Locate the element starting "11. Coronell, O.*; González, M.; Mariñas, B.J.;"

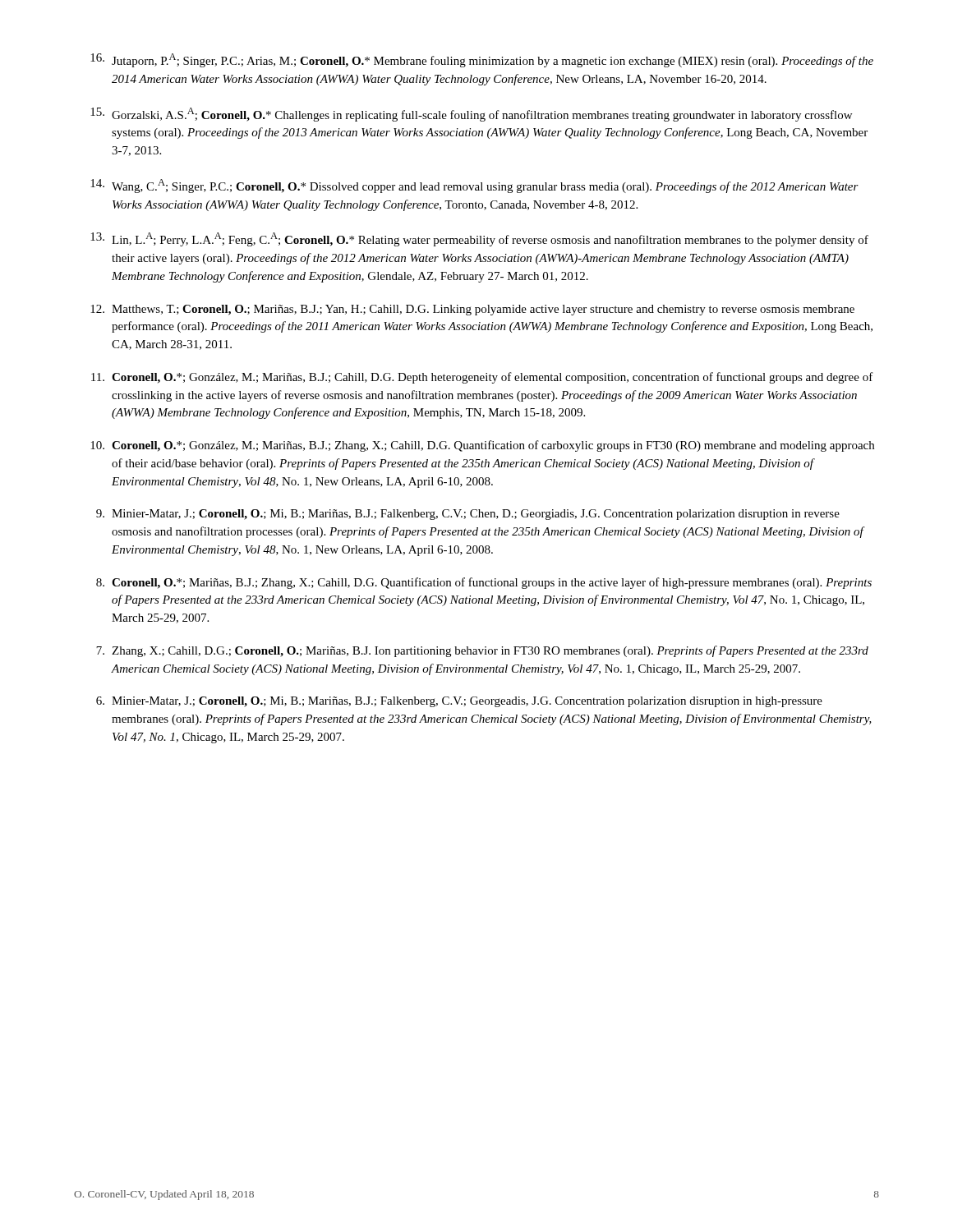pos(476,395)
